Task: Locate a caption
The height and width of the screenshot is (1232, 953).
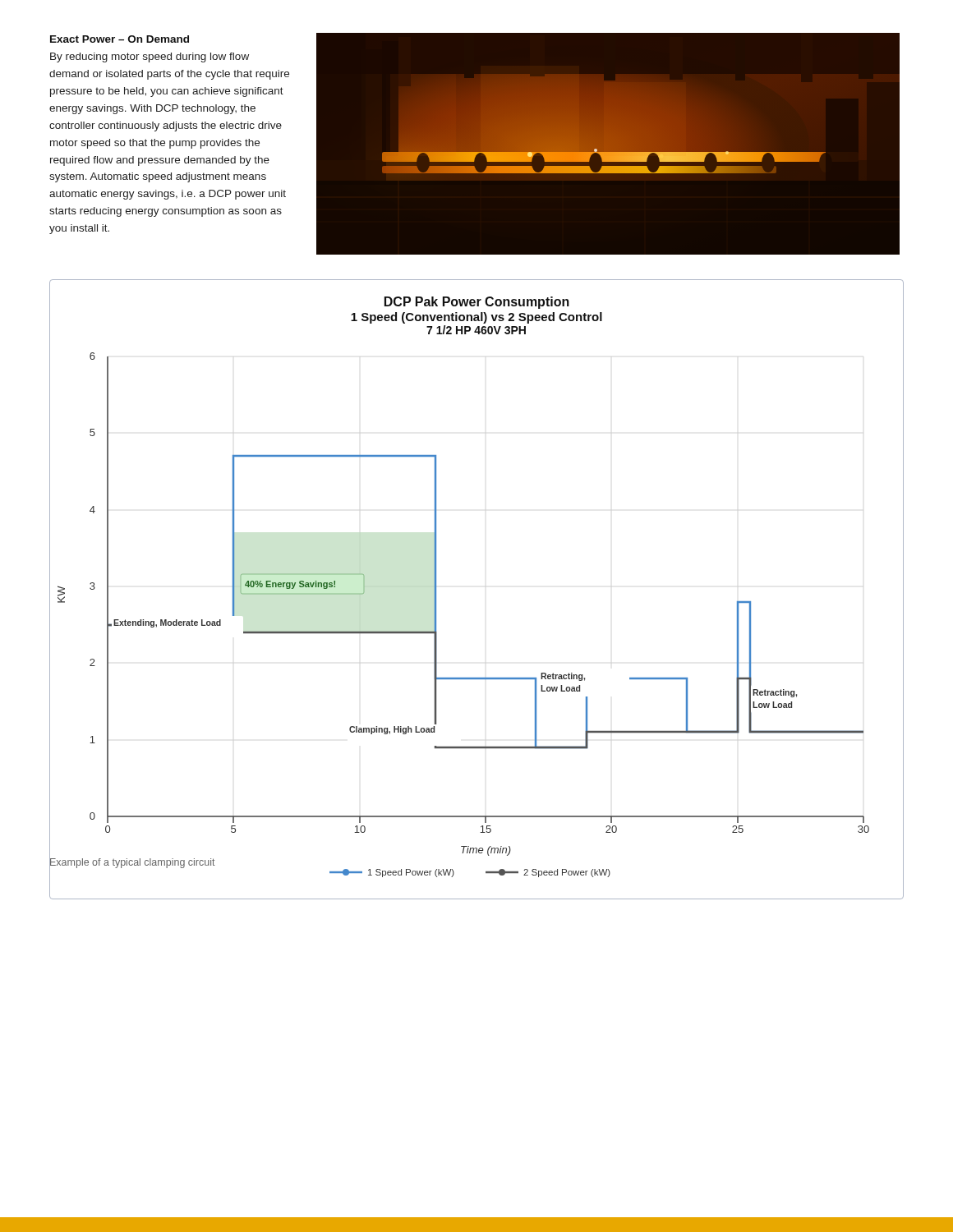Action: pos(132,862)
